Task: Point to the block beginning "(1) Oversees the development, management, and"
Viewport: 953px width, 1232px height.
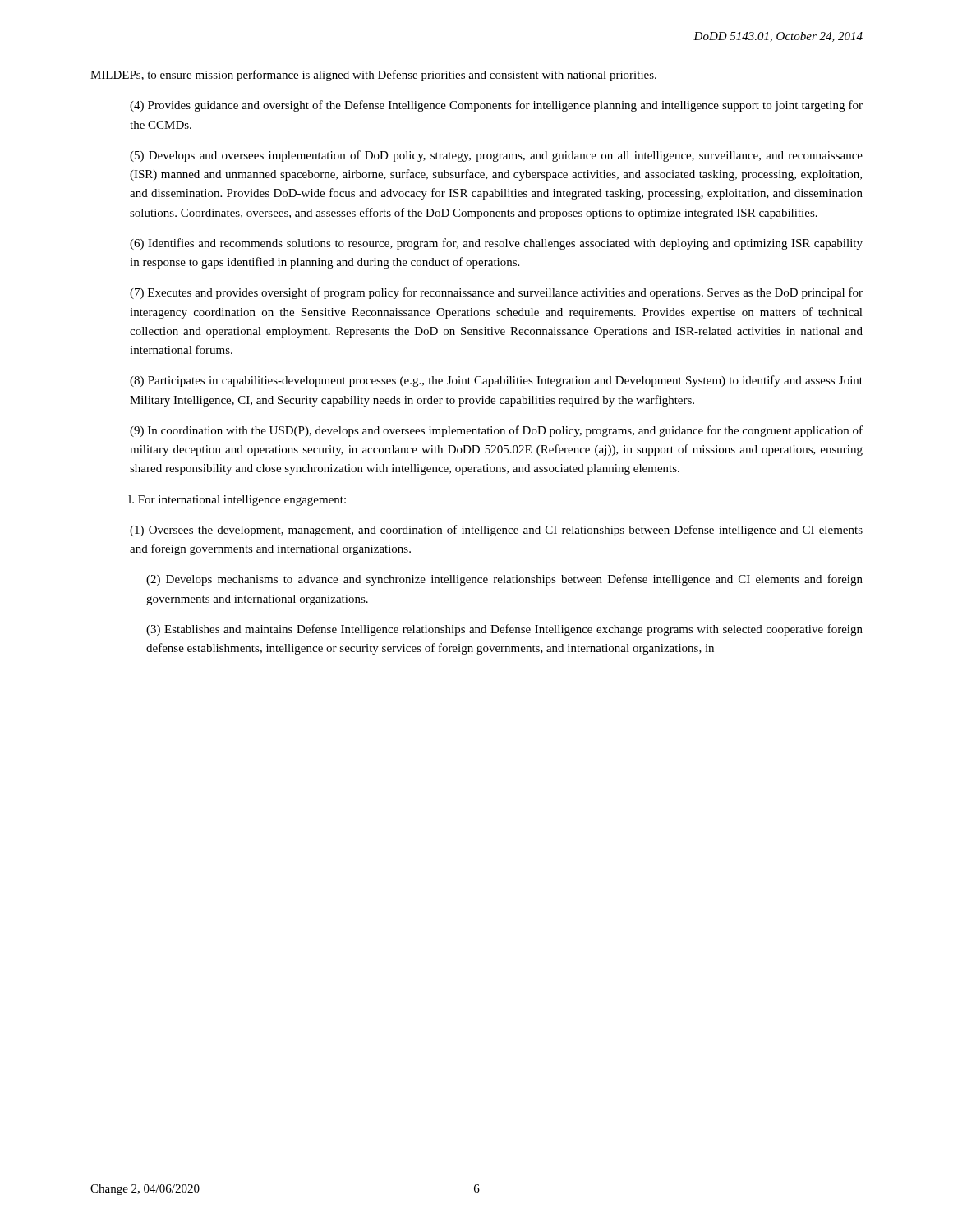Action: 496,539
